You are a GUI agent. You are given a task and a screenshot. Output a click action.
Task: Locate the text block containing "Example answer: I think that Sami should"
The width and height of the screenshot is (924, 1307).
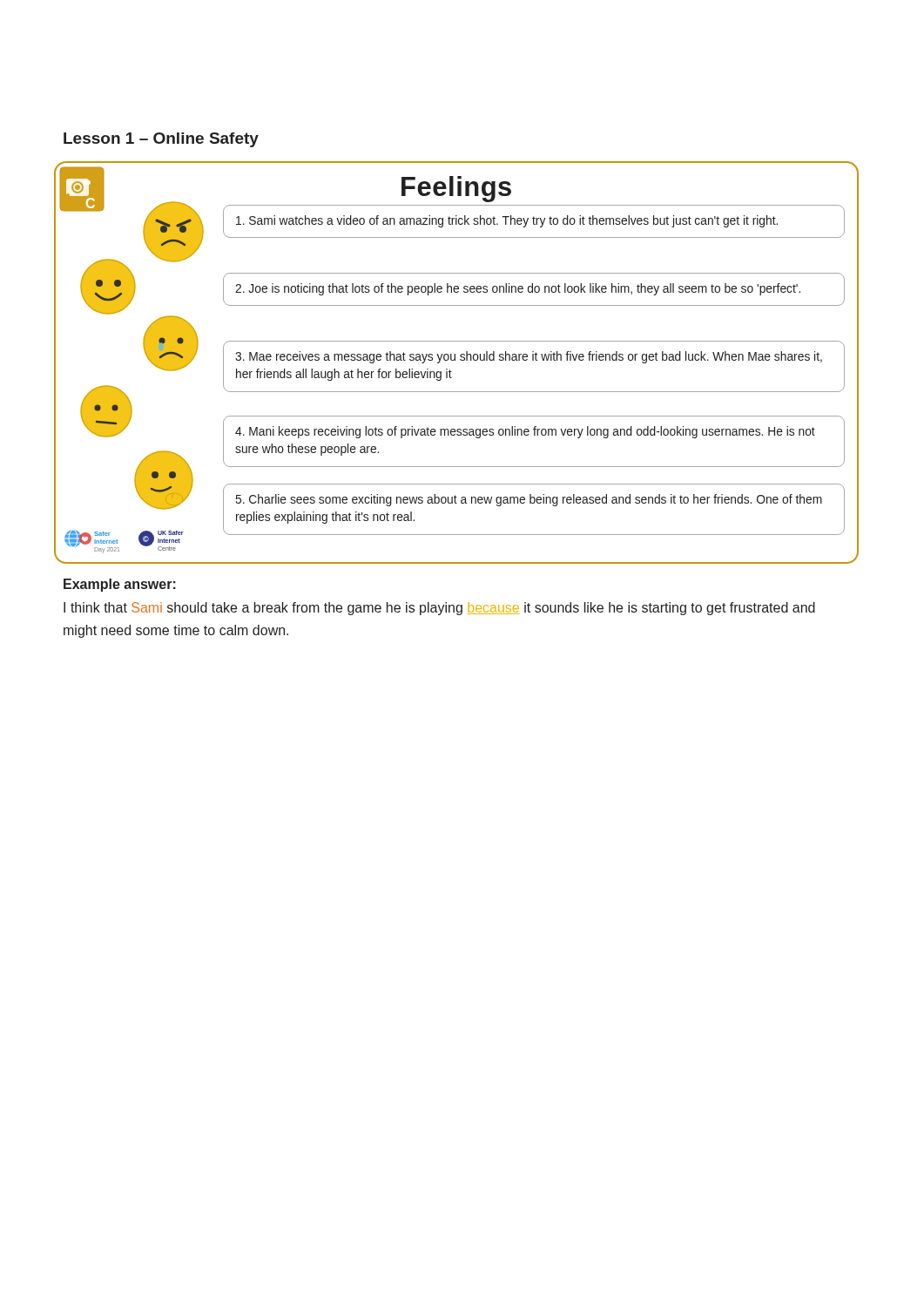(x=442, y=610)
